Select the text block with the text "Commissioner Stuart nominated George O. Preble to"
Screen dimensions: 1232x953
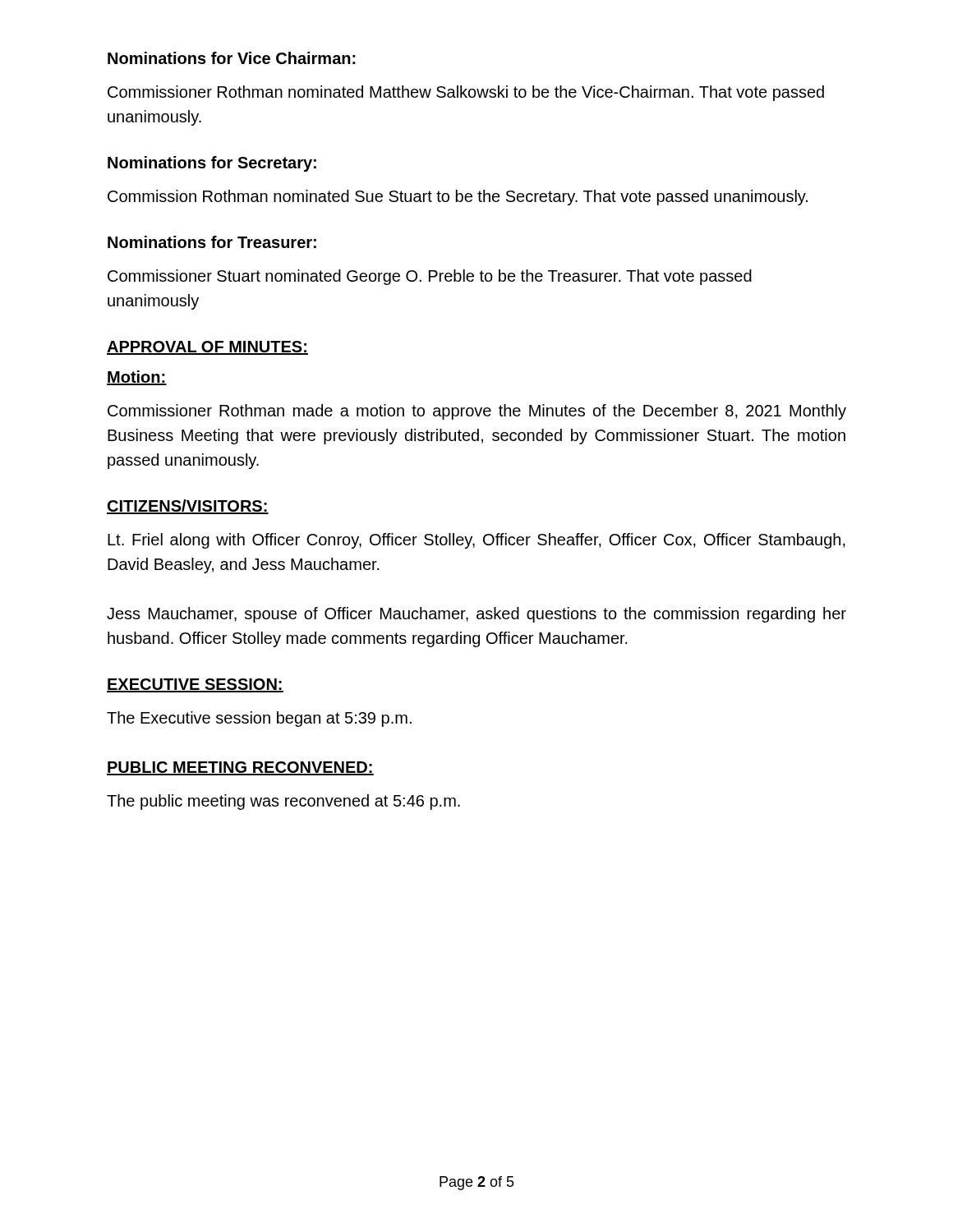430,288
